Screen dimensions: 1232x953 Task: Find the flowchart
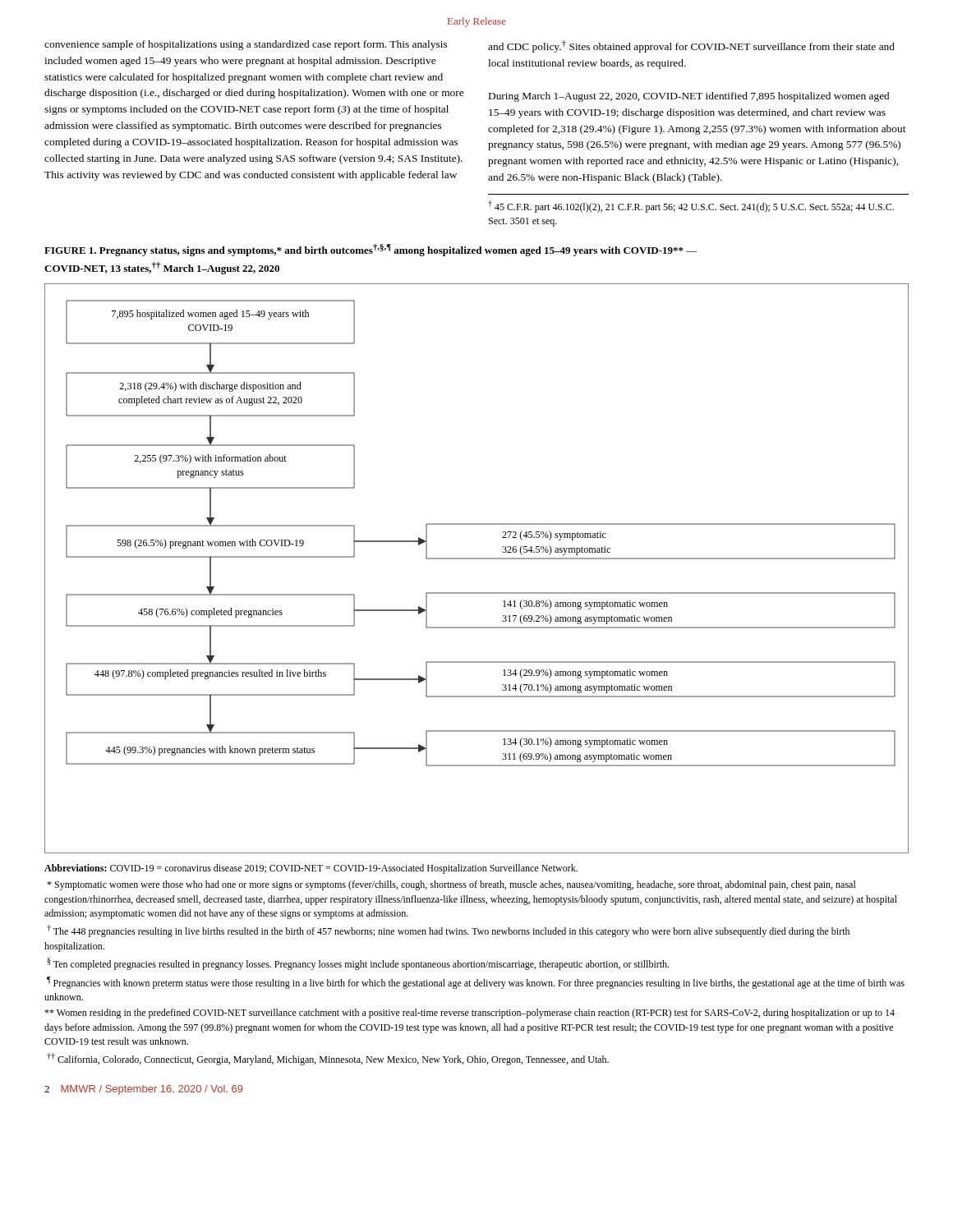(476, 568)
